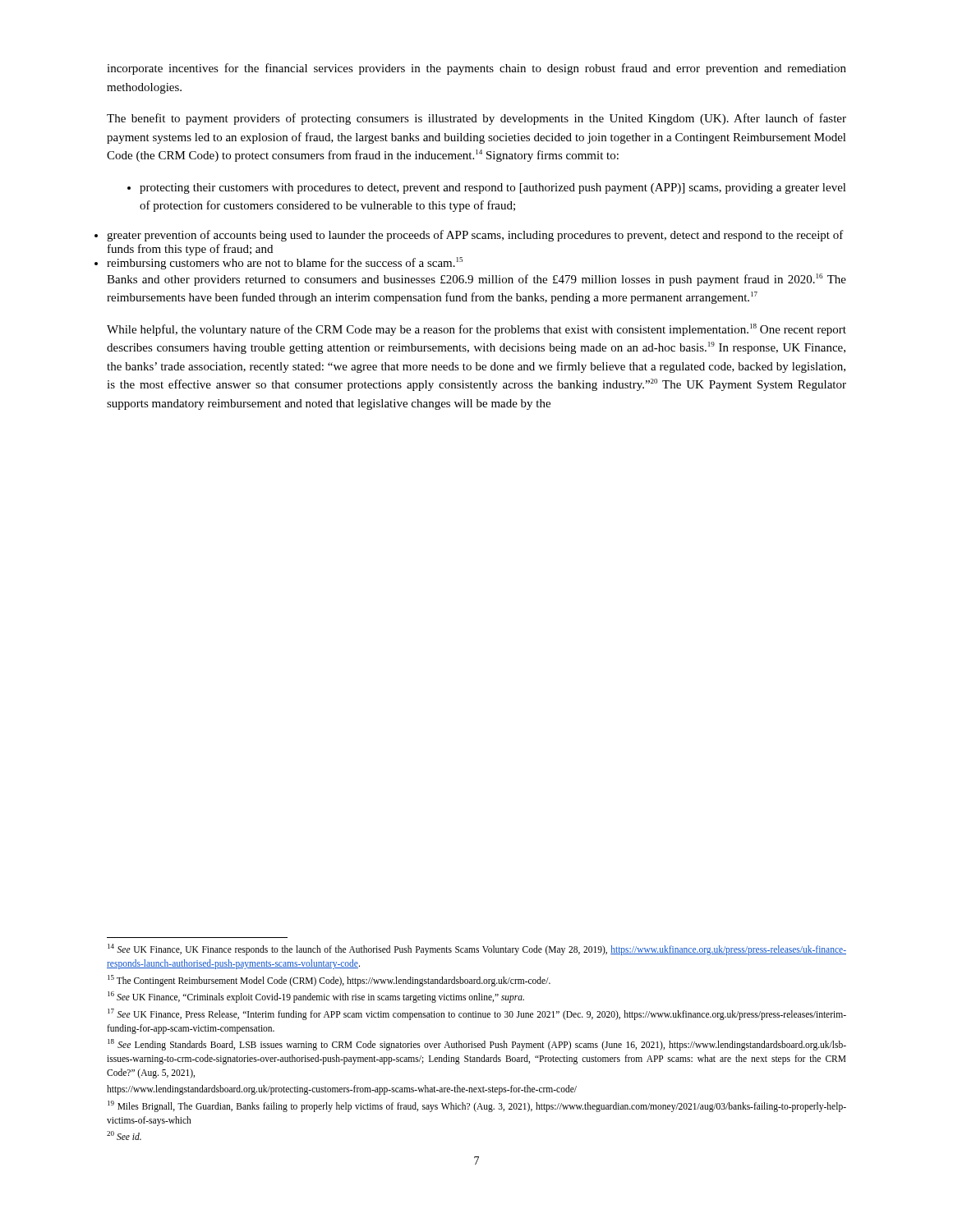Locate the text block containing "While helpful, the voluntary"
953x1232 pixels.
[x=476, y=366]
